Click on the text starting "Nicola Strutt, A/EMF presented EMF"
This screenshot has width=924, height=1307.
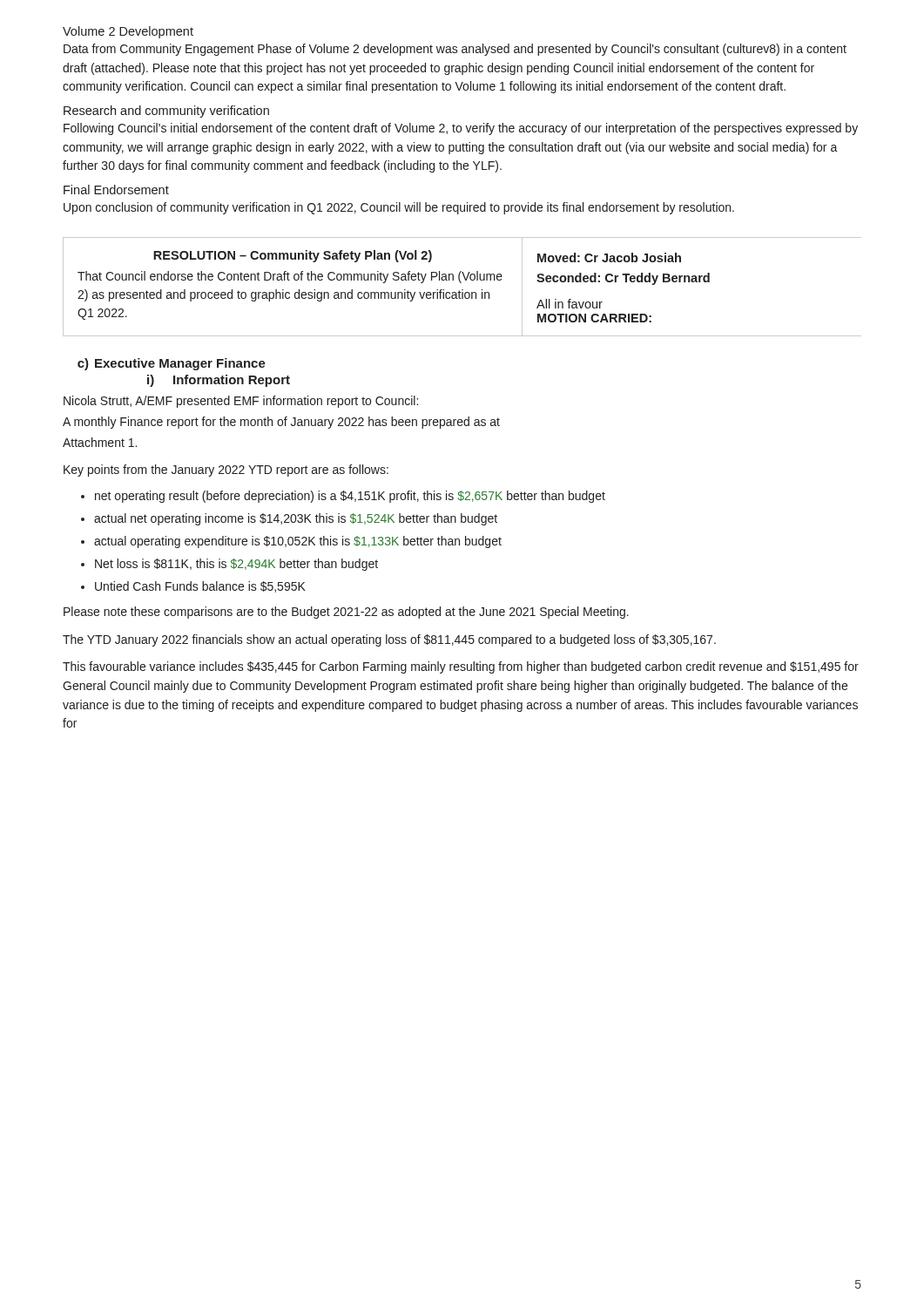241,401
